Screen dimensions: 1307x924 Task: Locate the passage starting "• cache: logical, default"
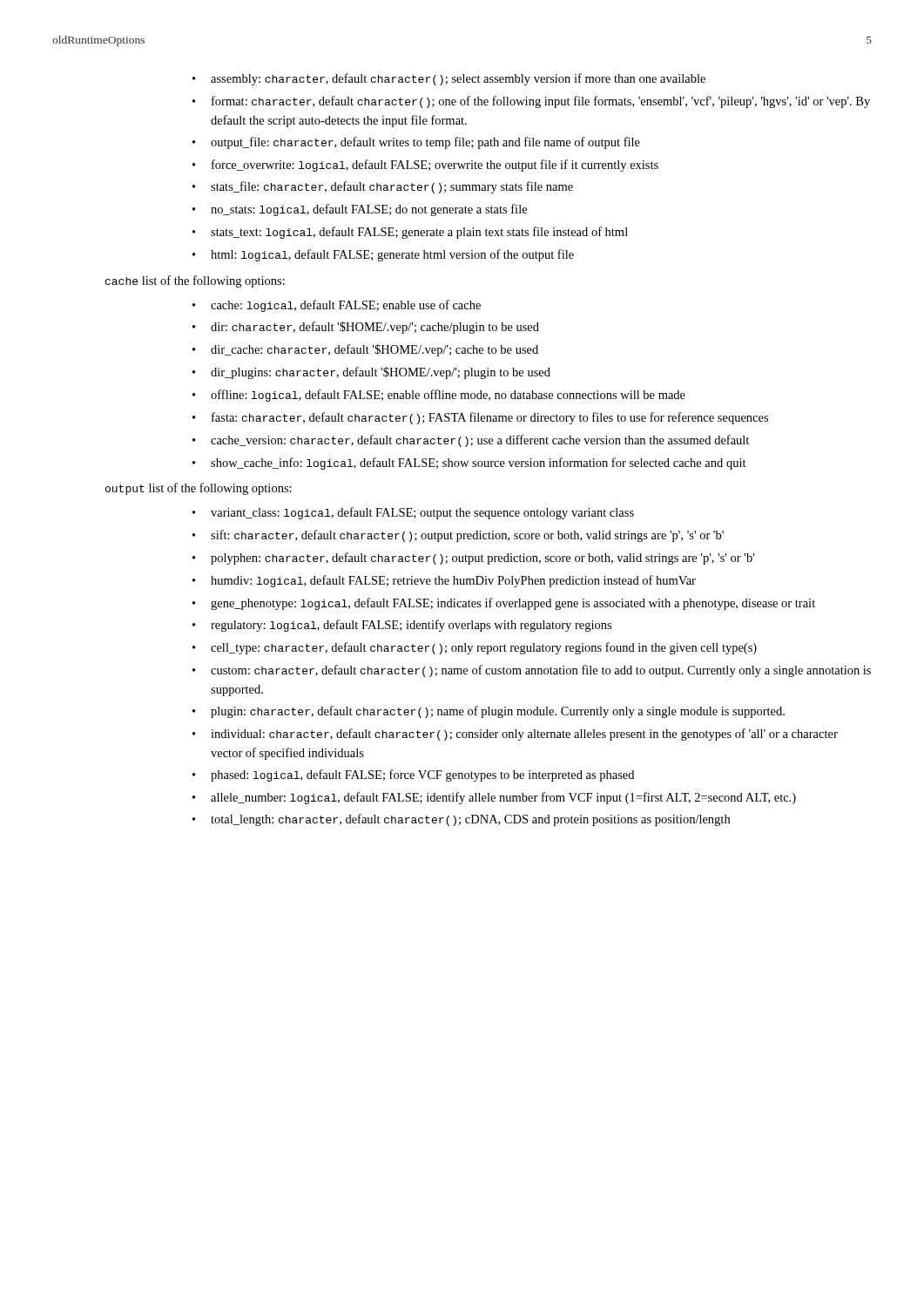[337, 306]
